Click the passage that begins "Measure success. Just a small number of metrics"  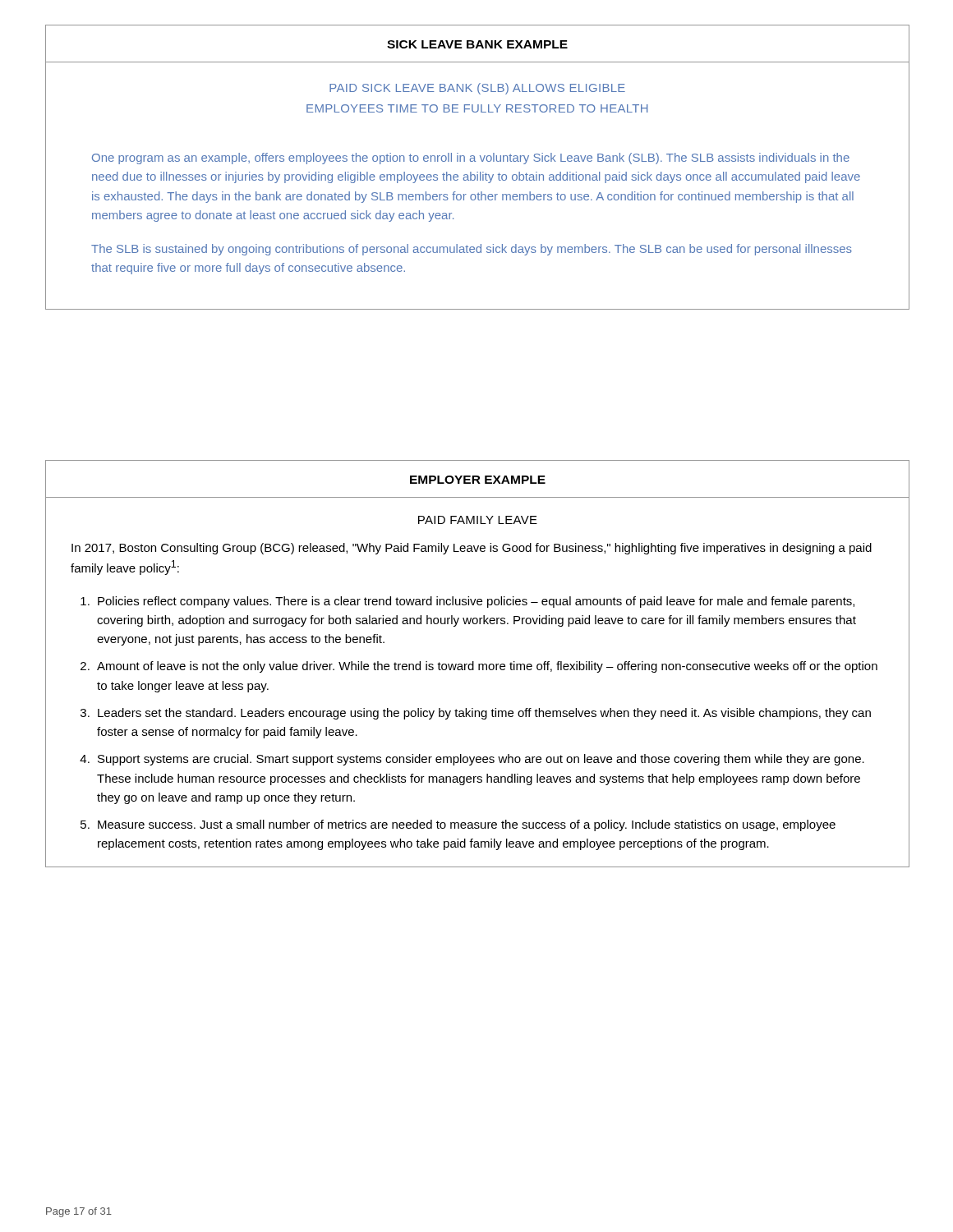pos(466,834)
